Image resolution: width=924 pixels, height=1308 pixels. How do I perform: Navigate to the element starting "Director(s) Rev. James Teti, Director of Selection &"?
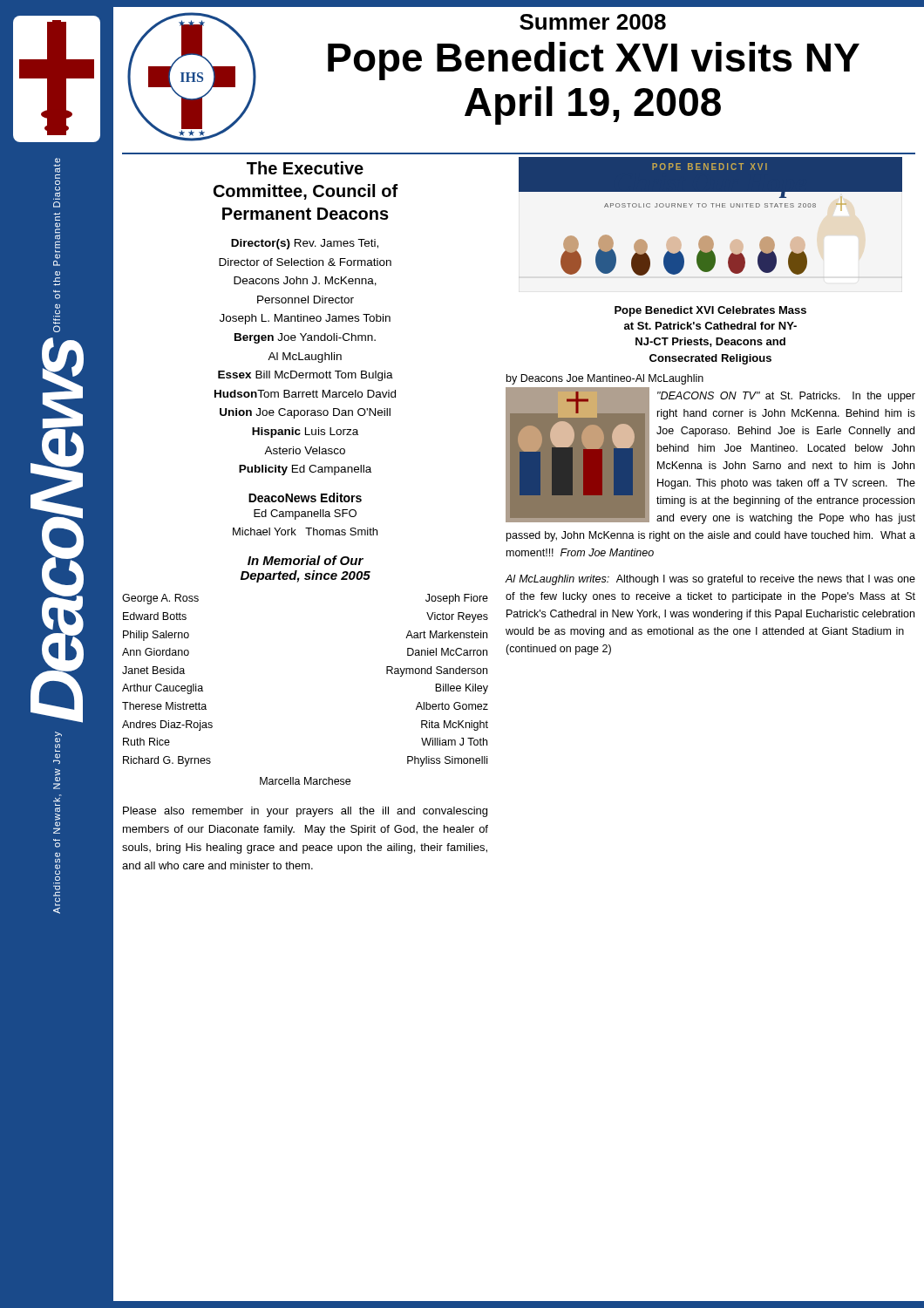click(x=305, y=356)
